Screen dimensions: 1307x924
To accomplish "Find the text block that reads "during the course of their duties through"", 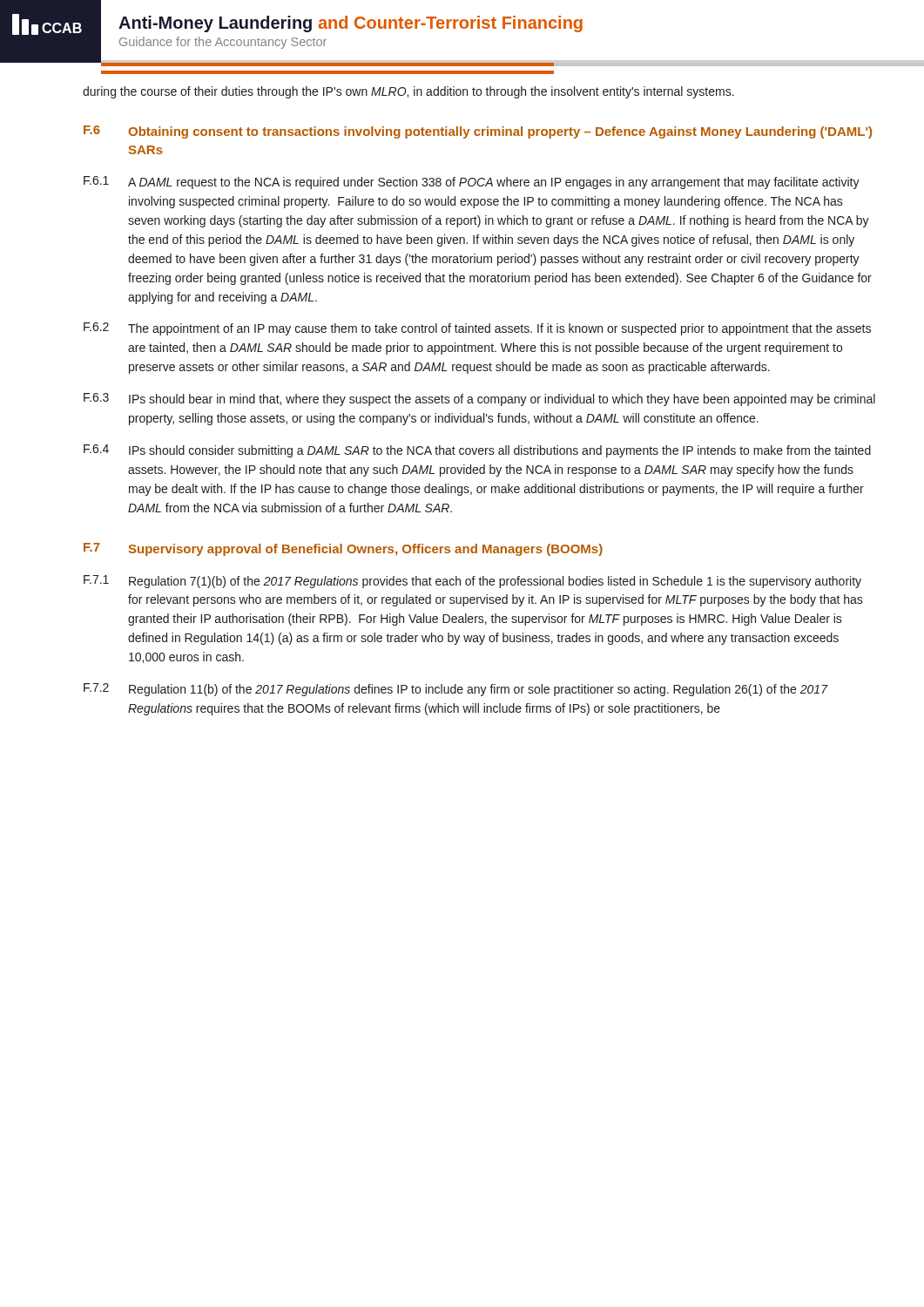I will tap(409, 91).
